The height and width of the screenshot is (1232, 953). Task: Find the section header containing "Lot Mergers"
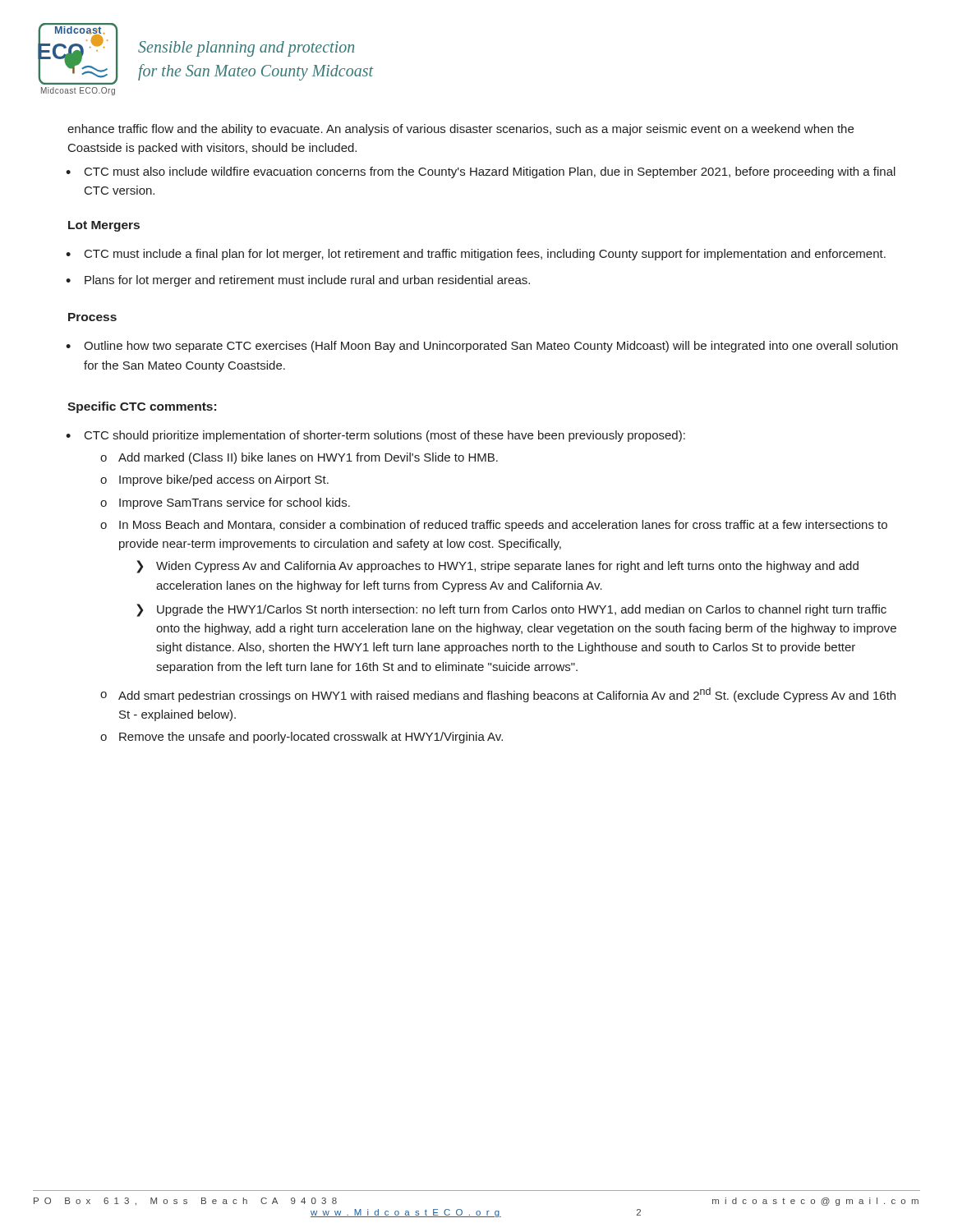(104, 225)
